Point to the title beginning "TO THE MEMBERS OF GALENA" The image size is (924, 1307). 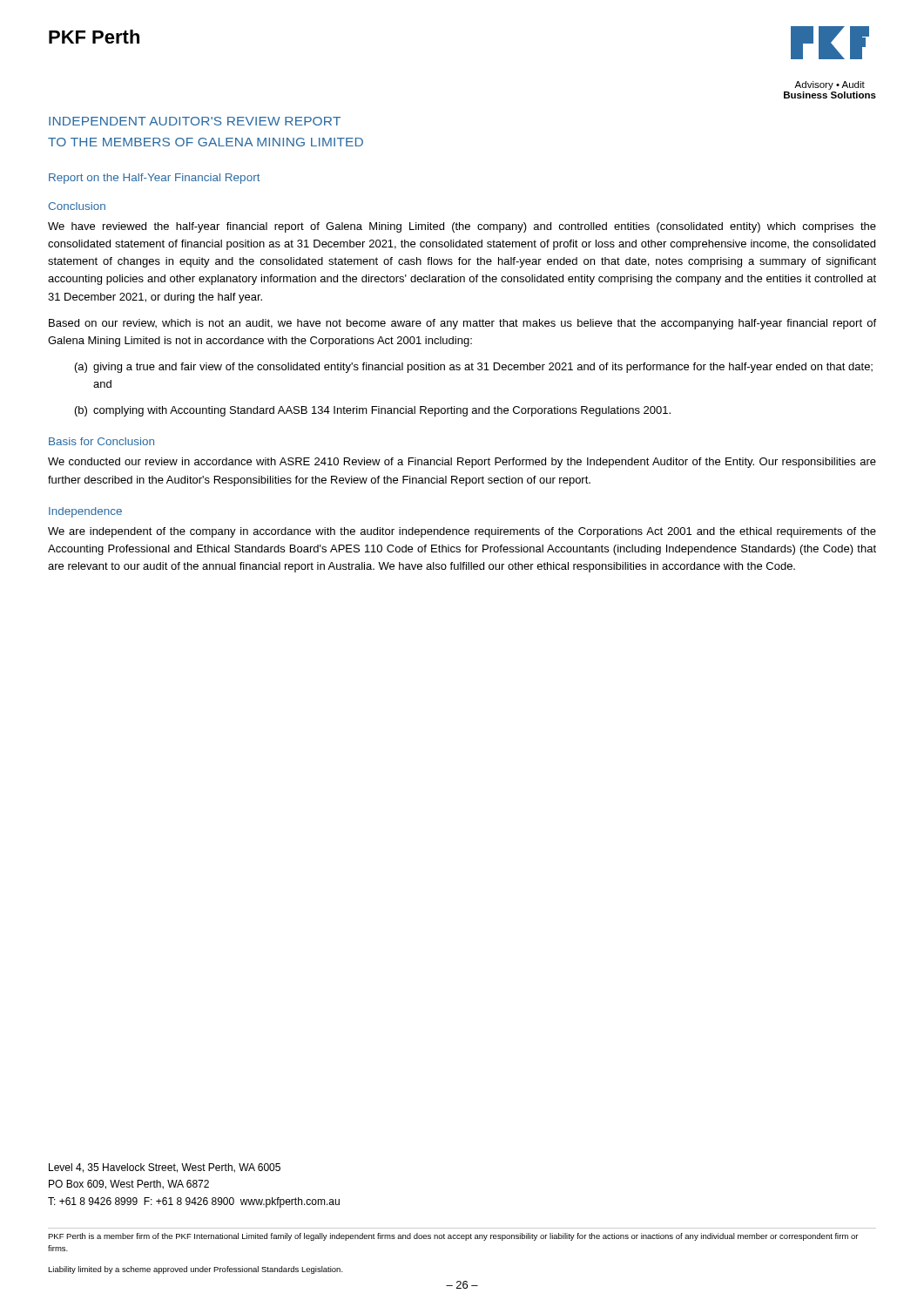206,142
